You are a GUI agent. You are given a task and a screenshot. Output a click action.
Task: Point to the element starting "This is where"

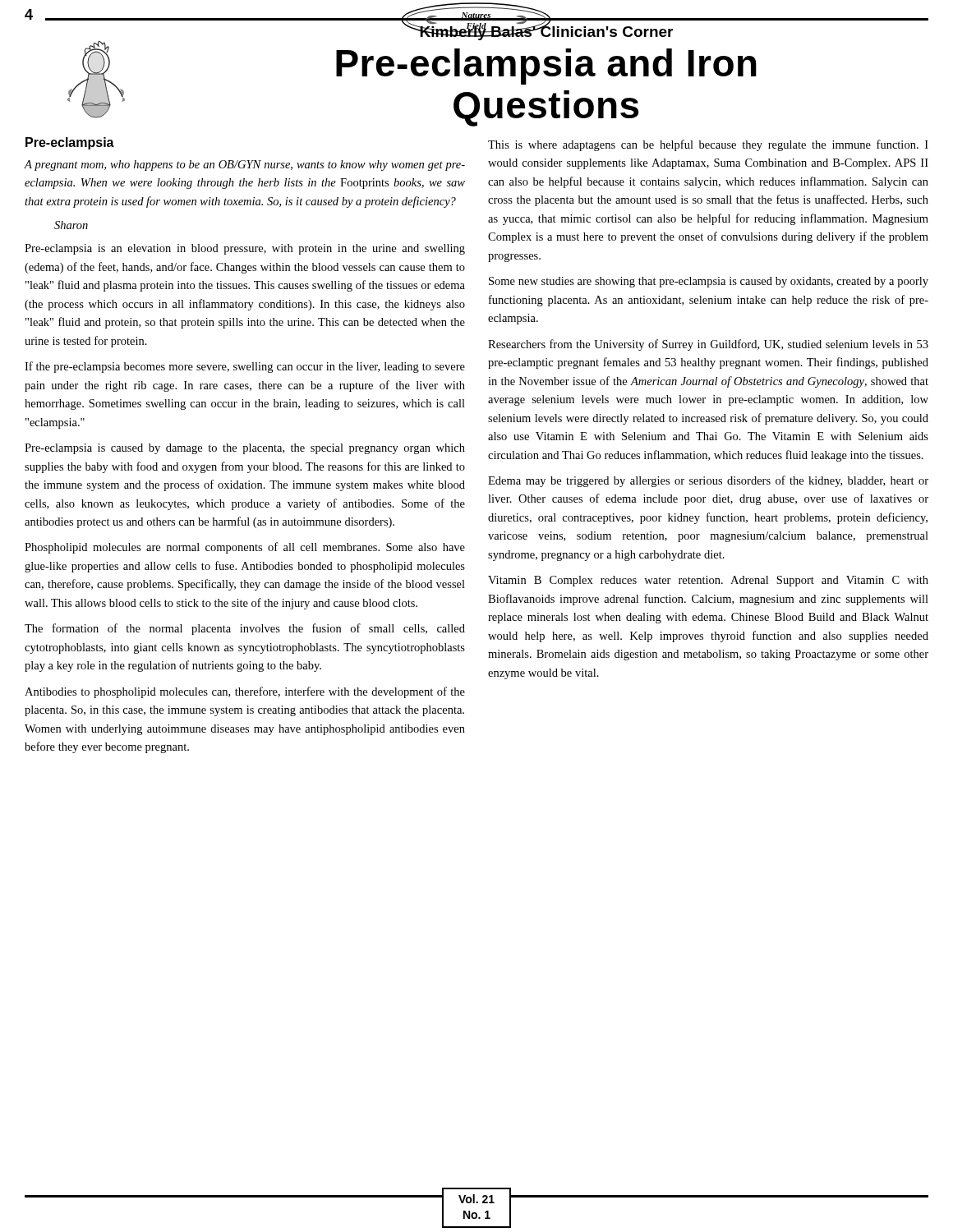click(708, 409)
